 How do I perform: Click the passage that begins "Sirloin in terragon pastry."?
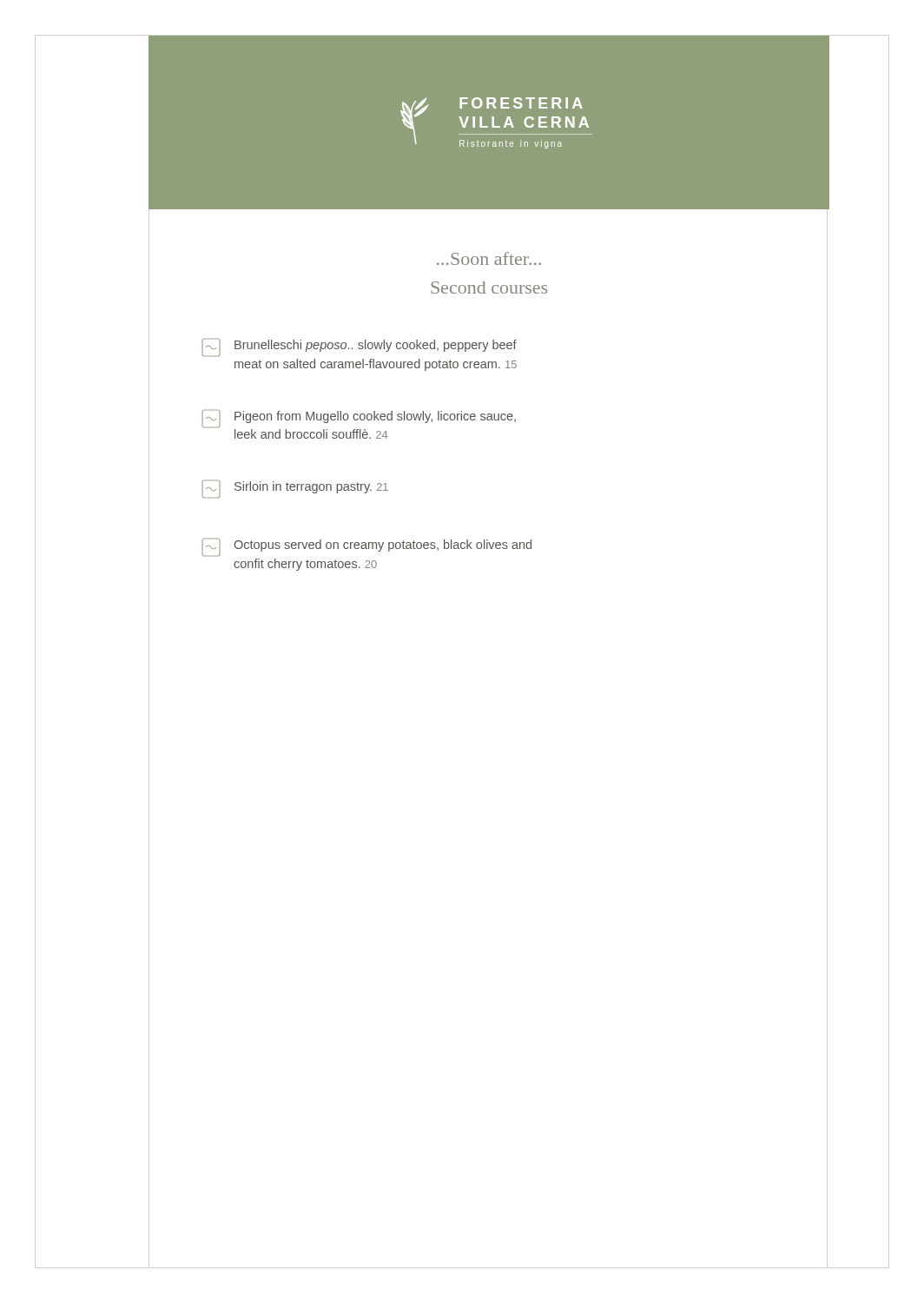click(295, 490)
